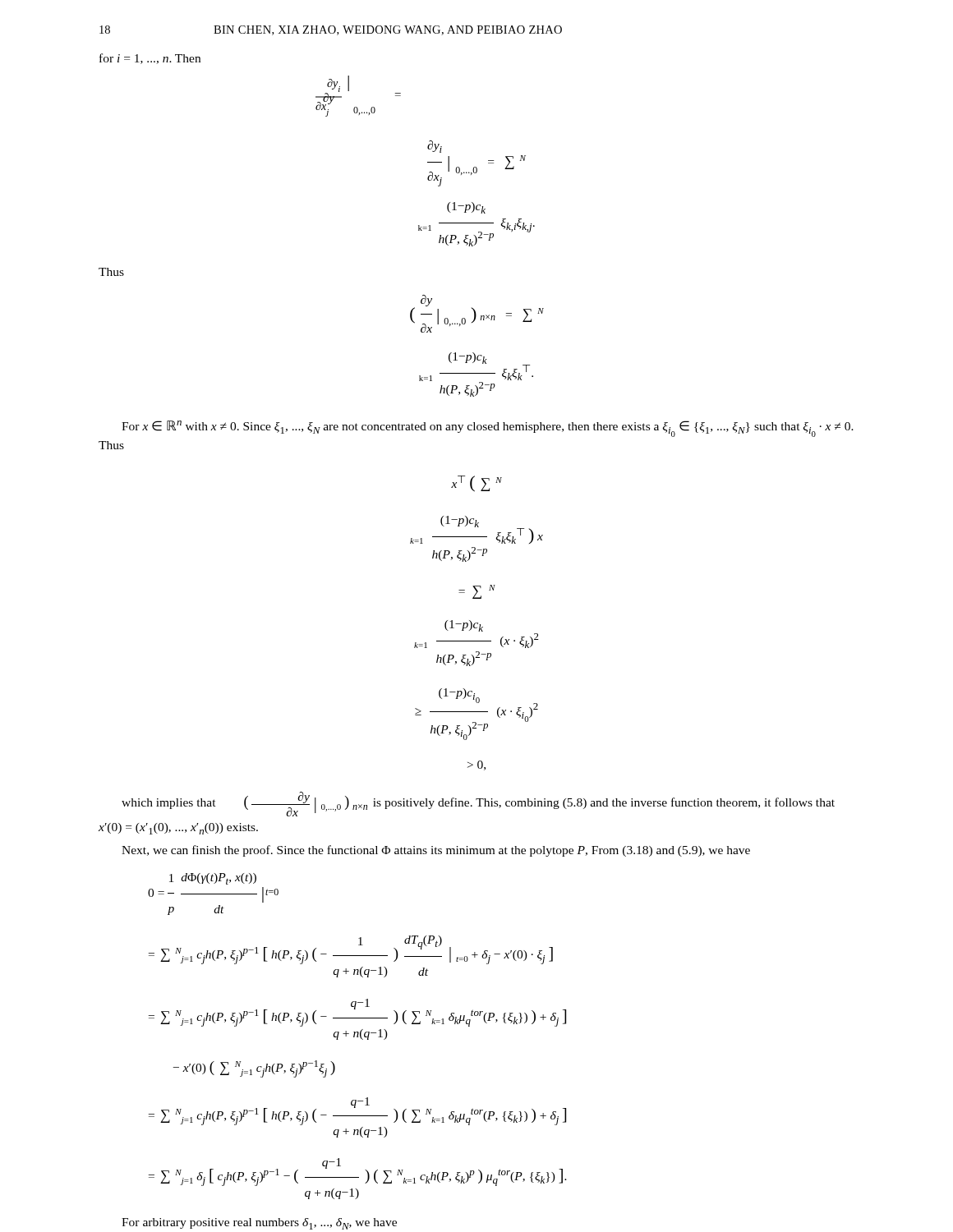
Task: Point to the block beginning "For x ∈ ℝn with x"
Action: [x=476, y=434]
